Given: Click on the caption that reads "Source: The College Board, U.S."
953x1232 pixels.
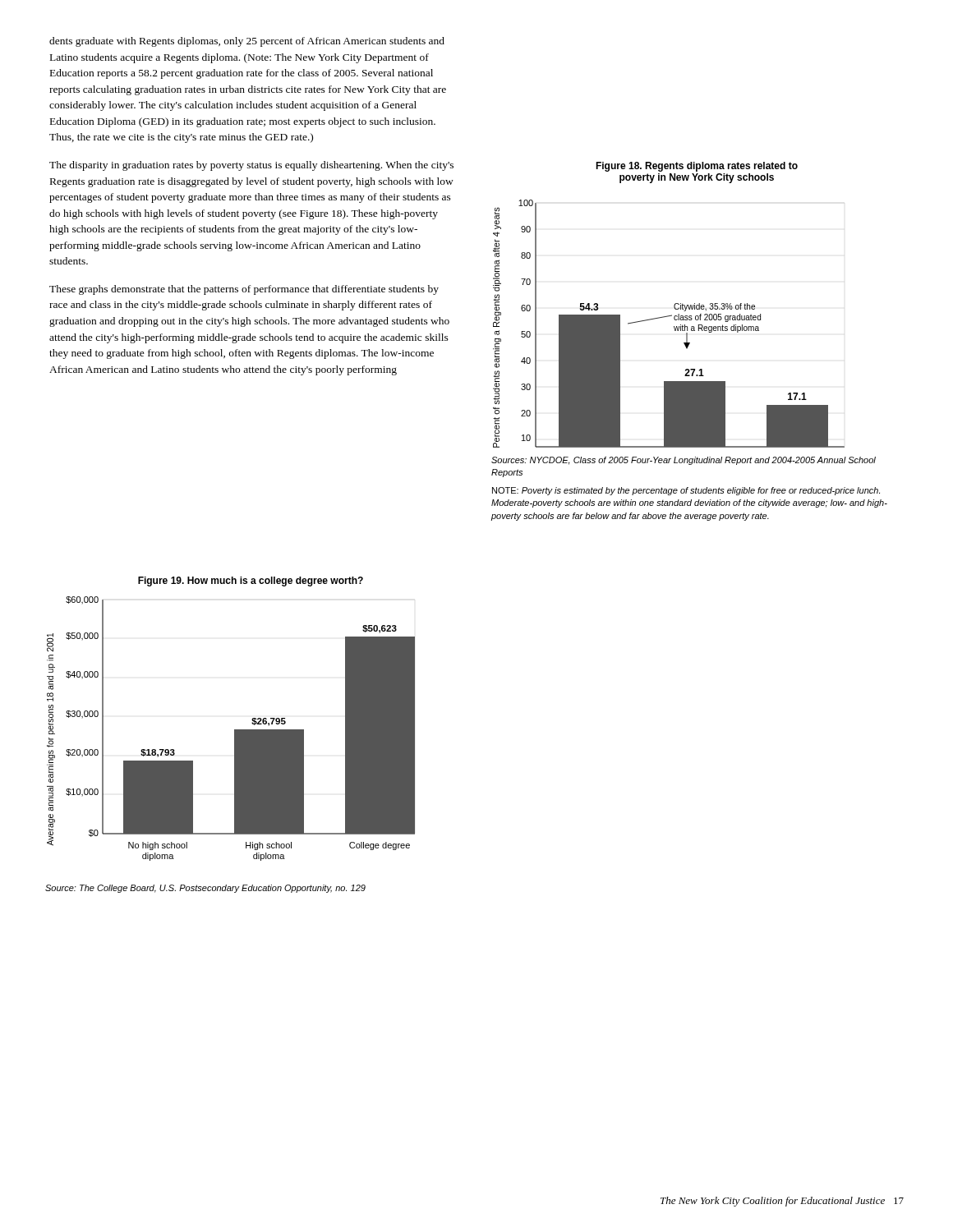Looking at the screenshot, I should pyautogui.click(x=205, y=888).
